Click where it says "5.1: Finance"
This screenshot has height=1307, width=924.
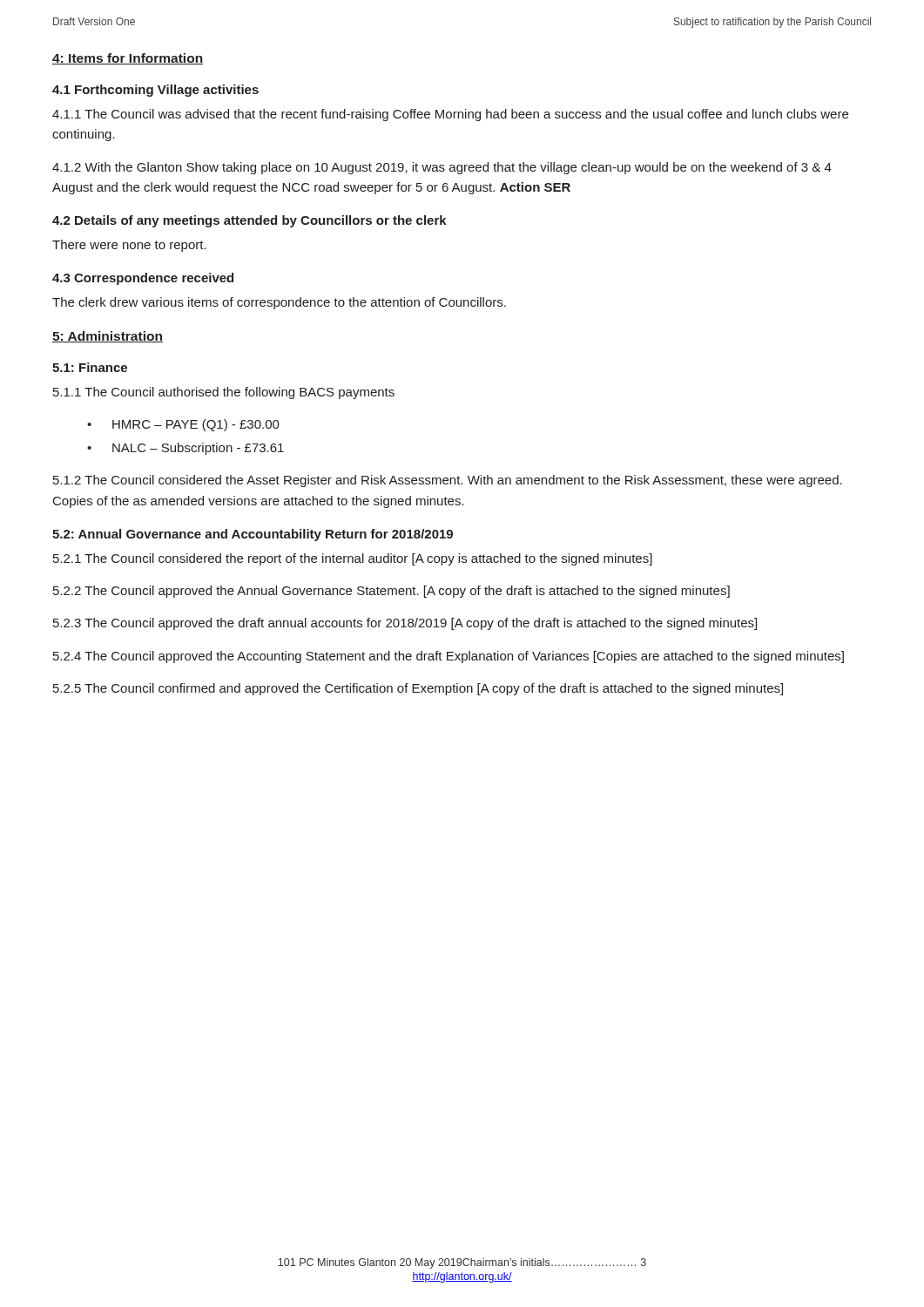(90, 367)
